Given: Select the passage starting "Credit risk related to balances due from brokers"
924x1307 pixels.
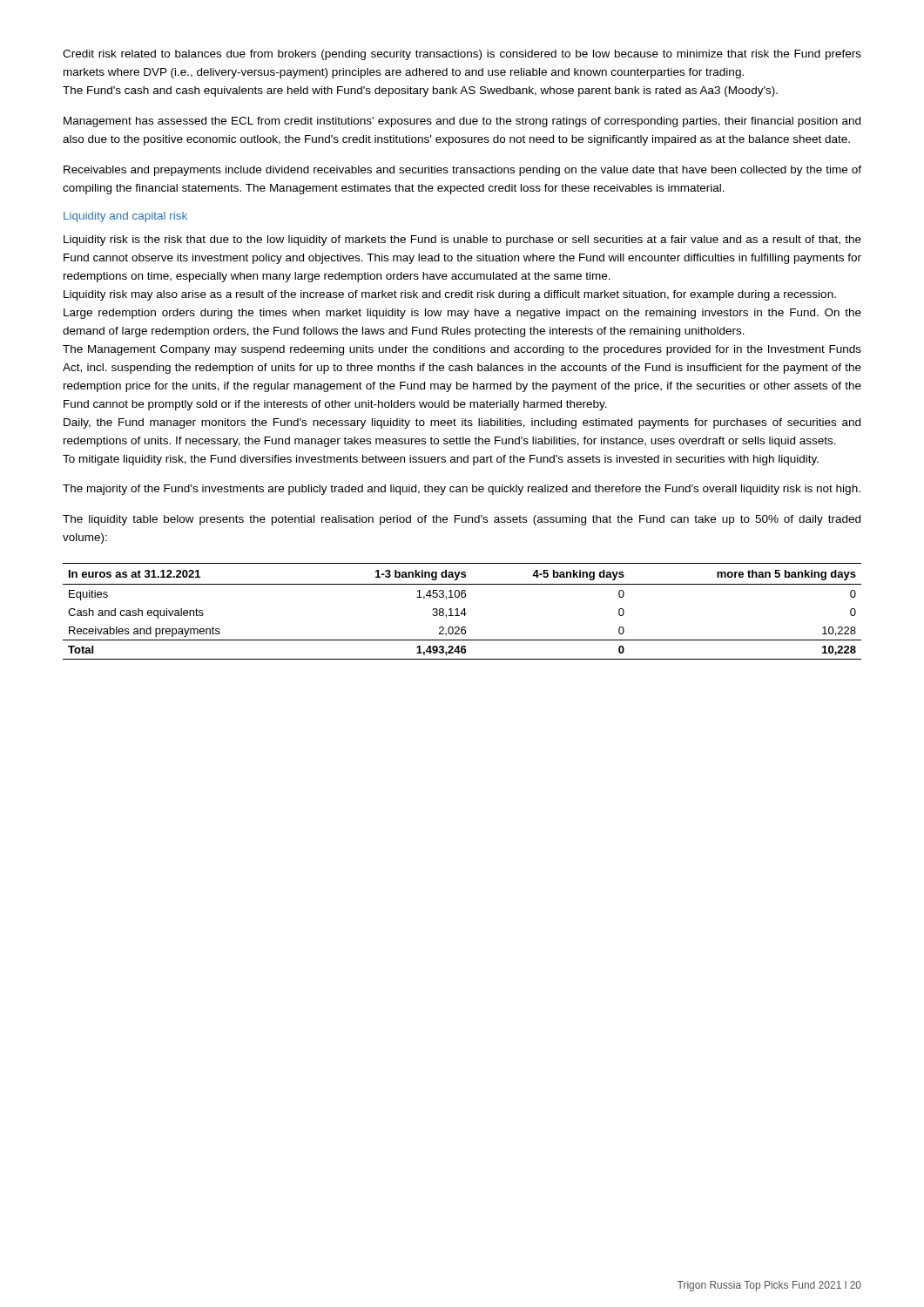Looking at the screenshot, I should (462, 72).
